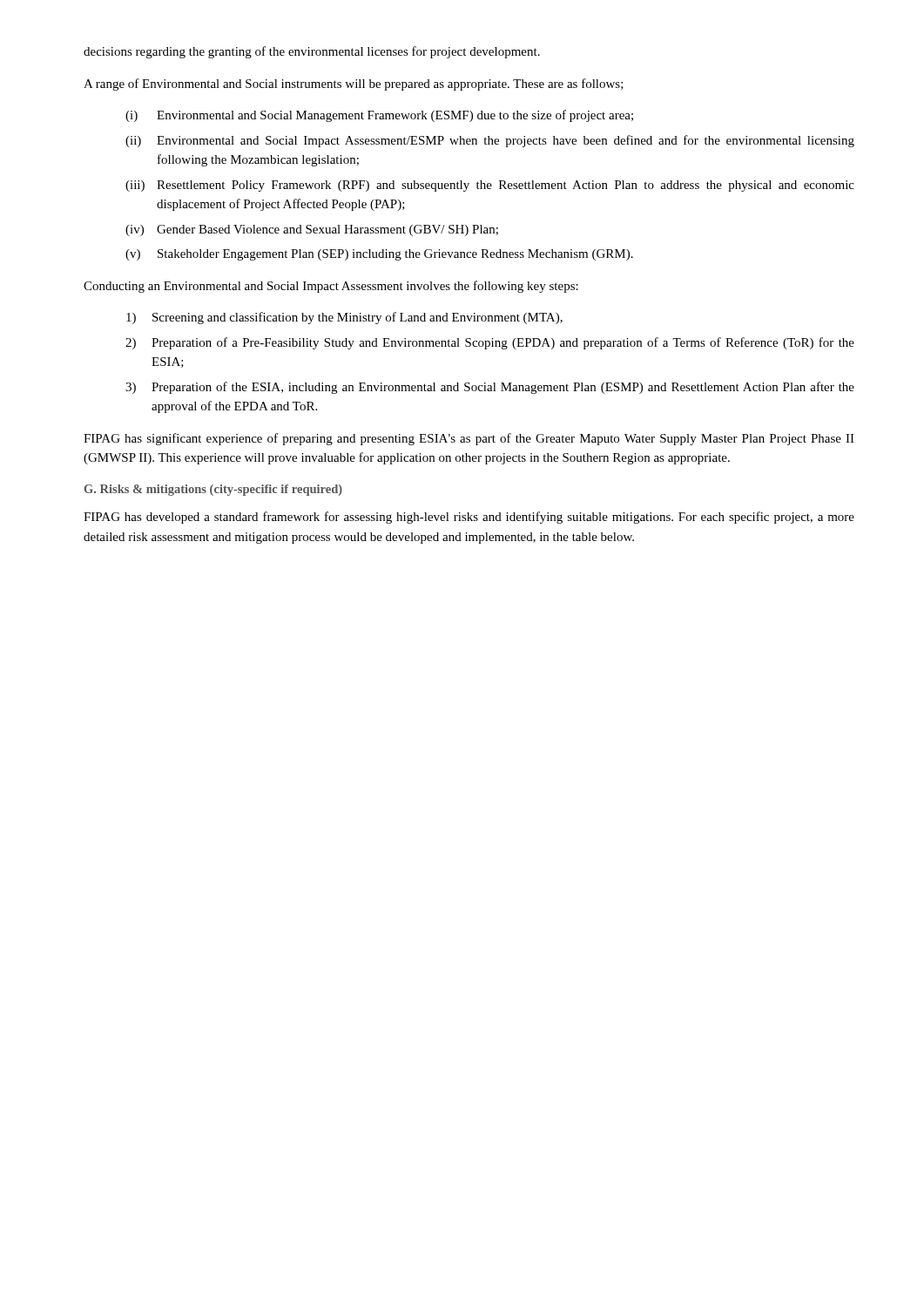Locate the region starting "(iv) Gender Based Violence"
This screenshot has height=1307, width=924.
point(490,229)
